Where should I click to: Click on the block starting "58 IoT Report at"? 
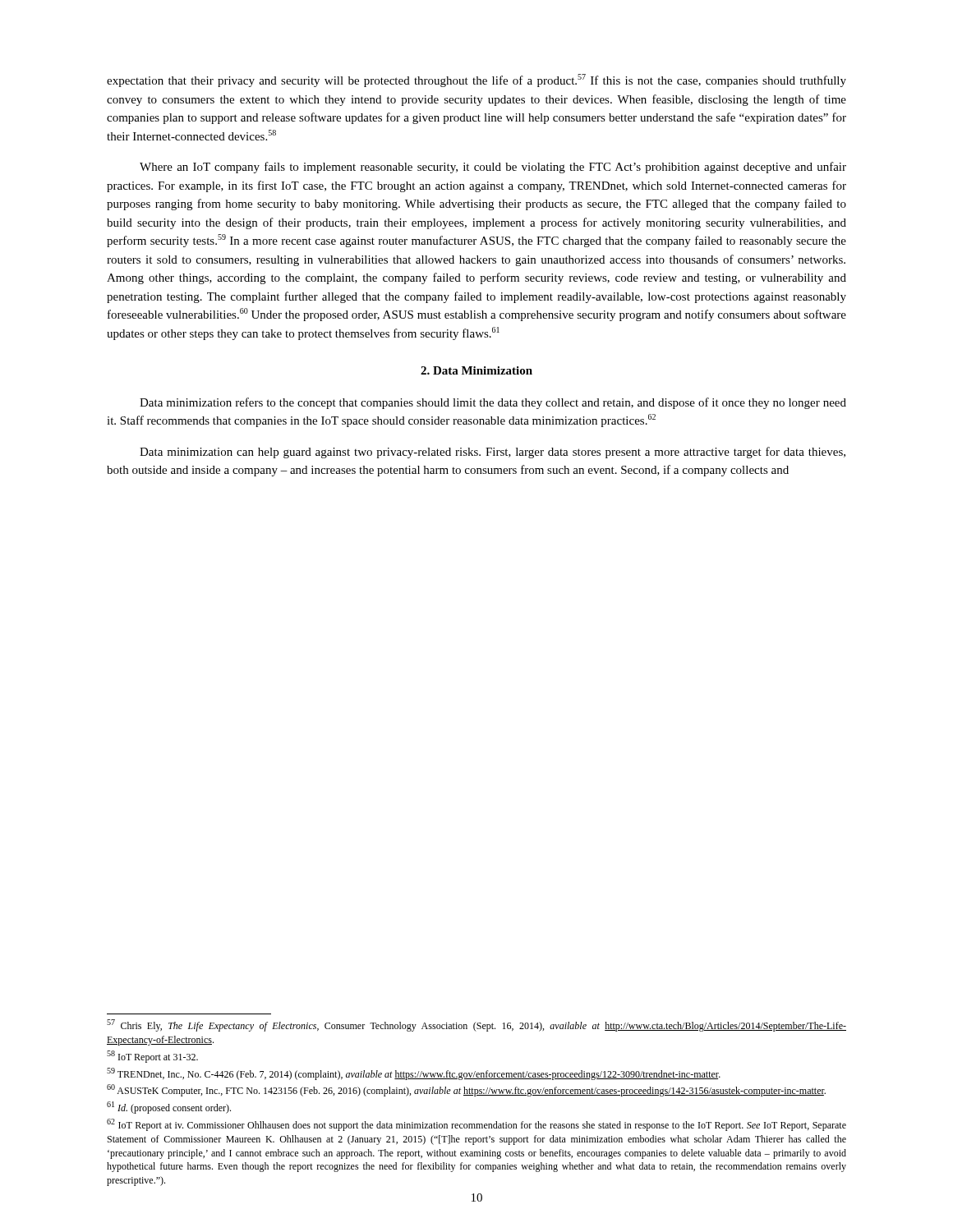click(153, 1057)
